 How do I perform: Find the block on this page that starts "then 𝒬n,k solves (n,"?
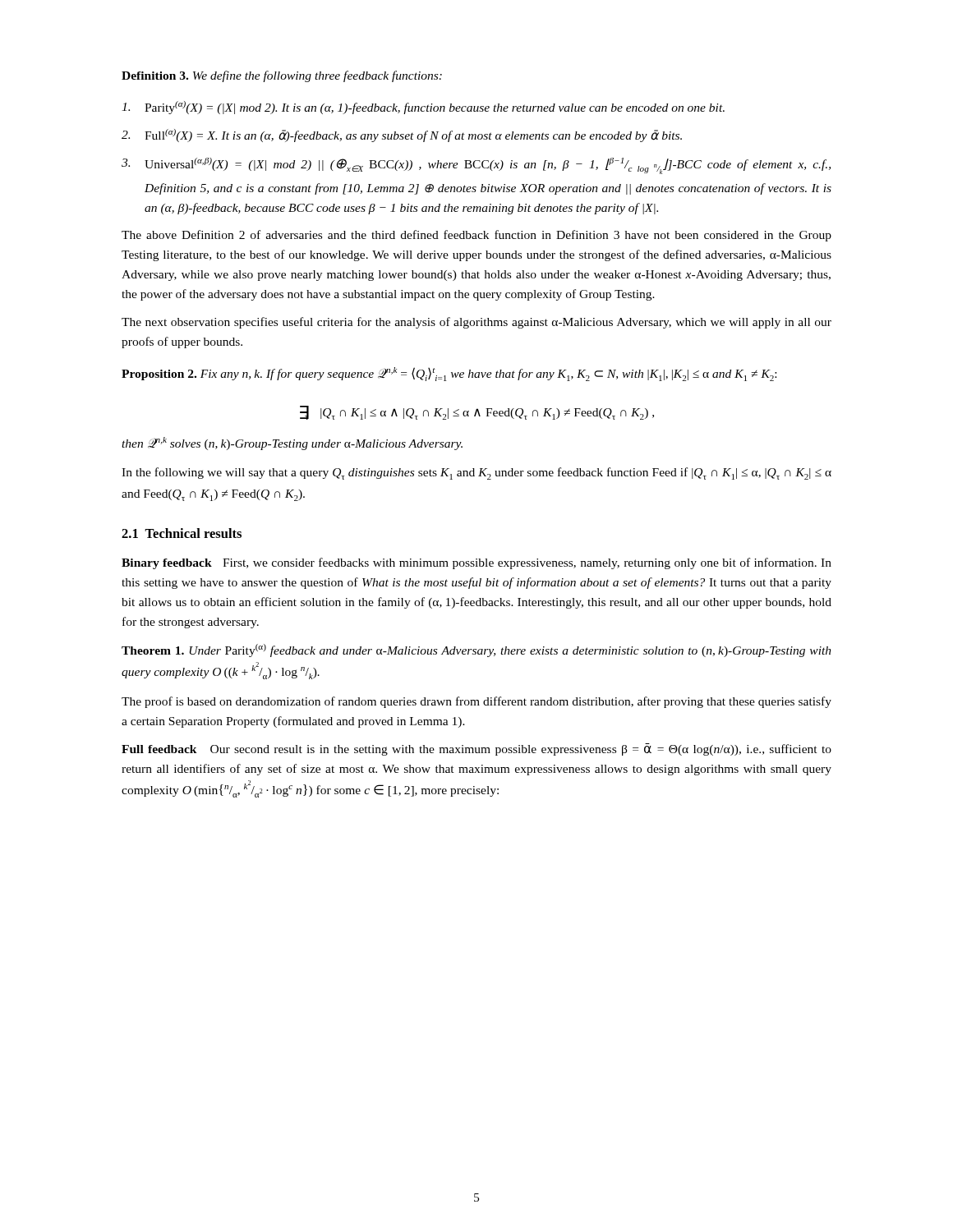click(292, 444)
